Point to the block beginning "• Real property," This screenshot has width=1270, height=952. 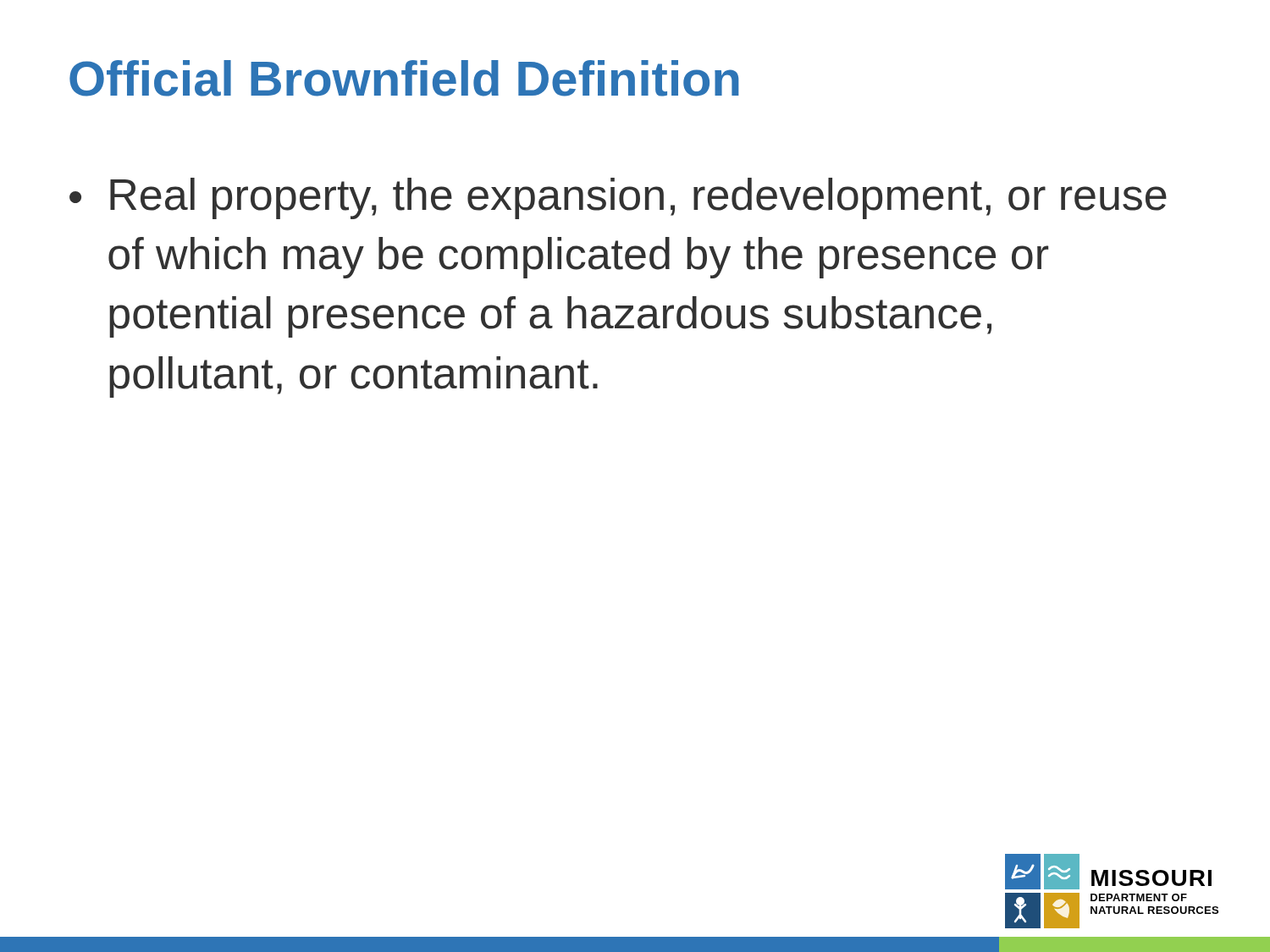(x=626, y=284)
